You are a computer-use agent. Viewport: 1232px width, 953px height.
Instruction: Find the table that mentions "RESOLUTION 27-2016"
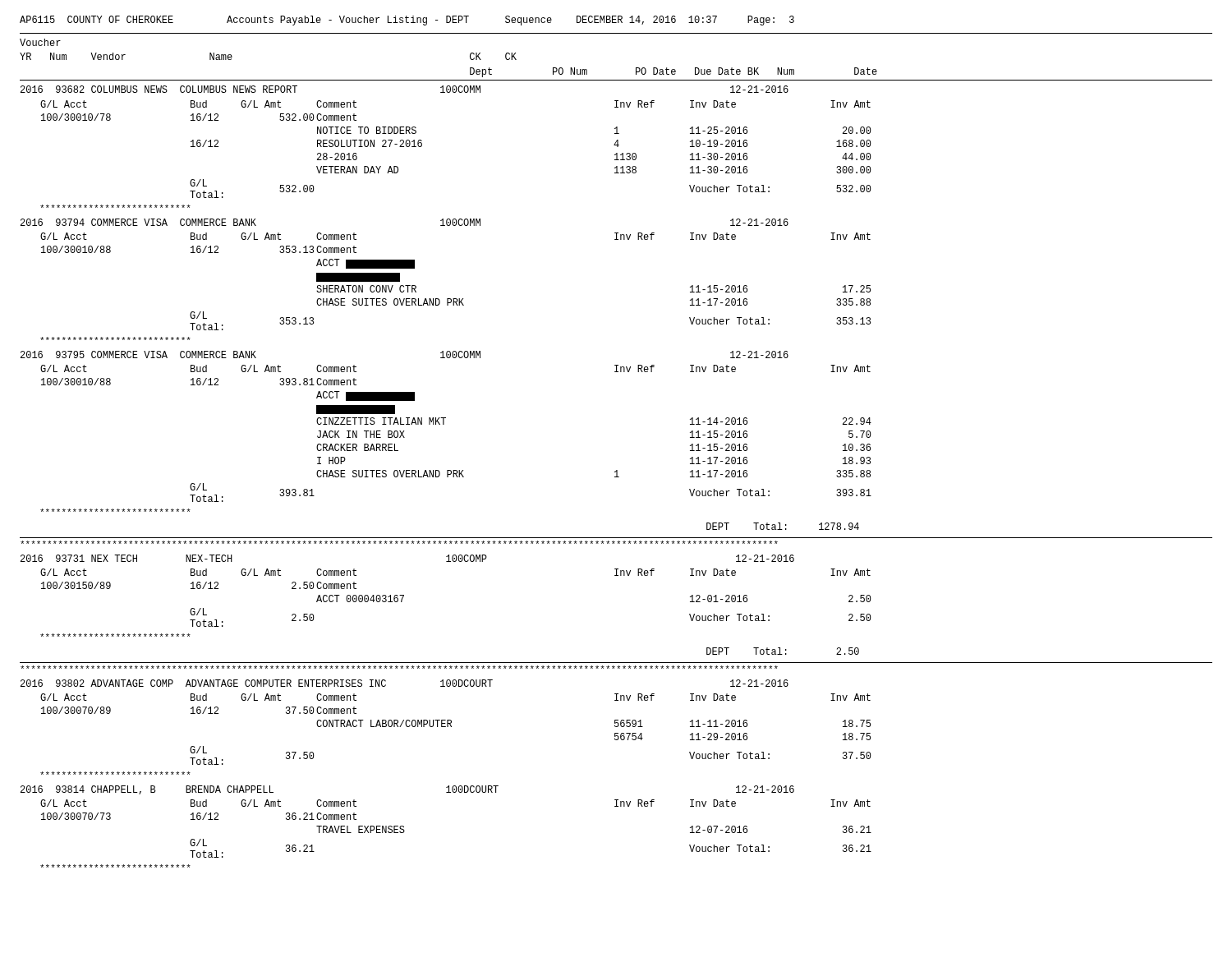(x=626, y=150)
